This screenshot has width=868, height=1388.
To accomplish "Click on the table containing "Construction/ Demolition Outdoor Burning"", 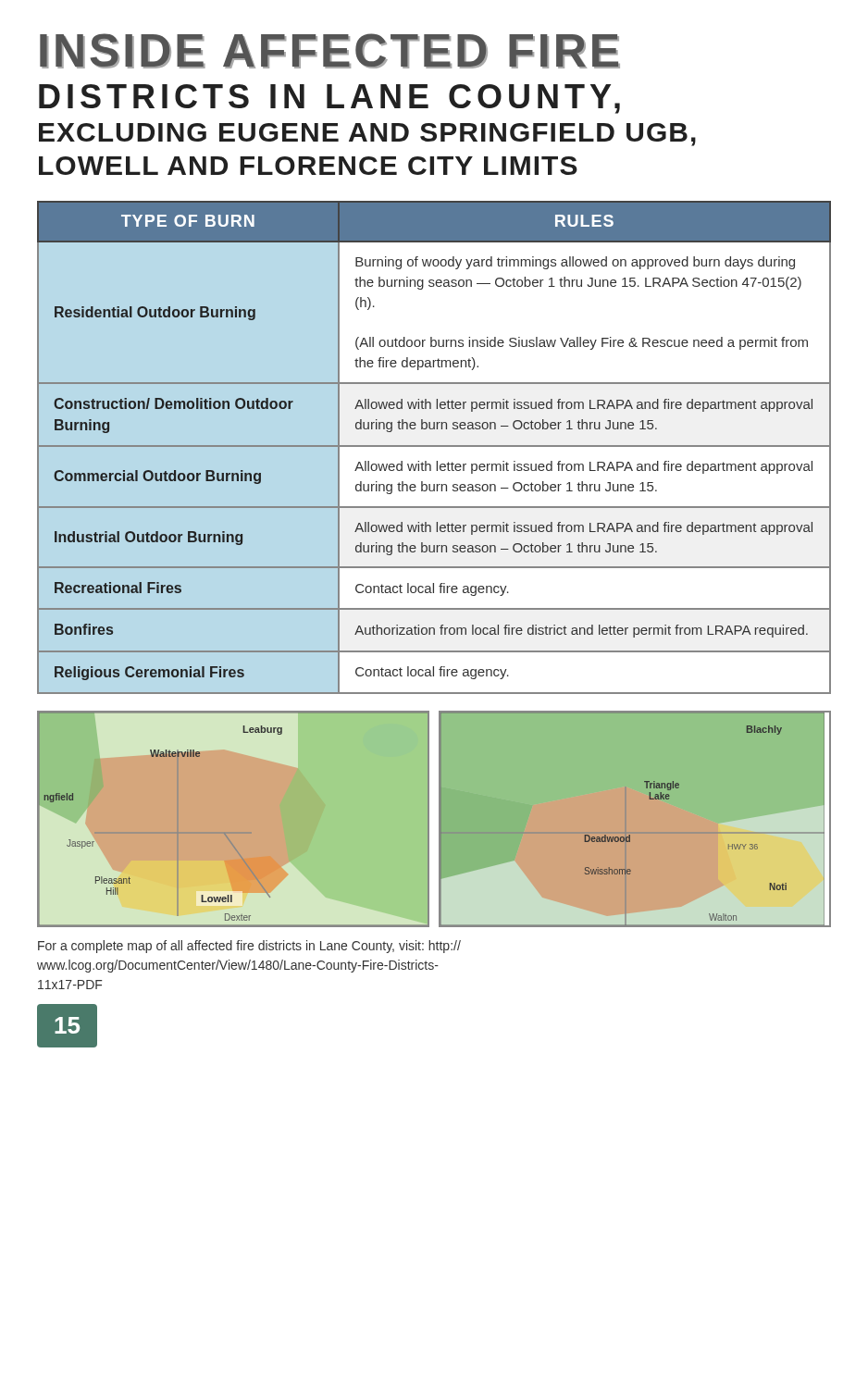I will (434, 447).
